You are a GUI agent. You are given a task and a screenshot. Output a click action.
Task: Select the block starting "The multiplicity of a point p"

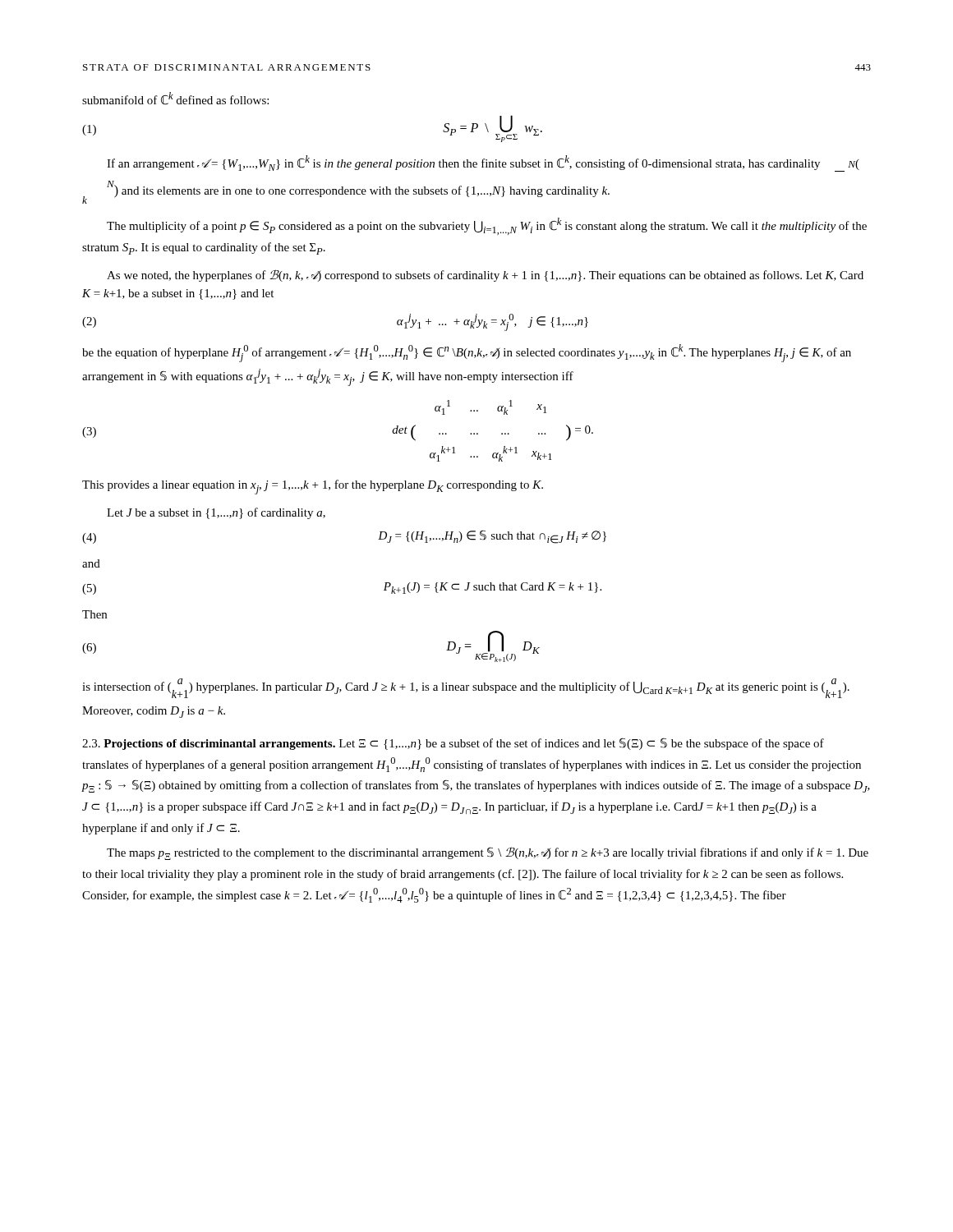(x=475, y=237)
